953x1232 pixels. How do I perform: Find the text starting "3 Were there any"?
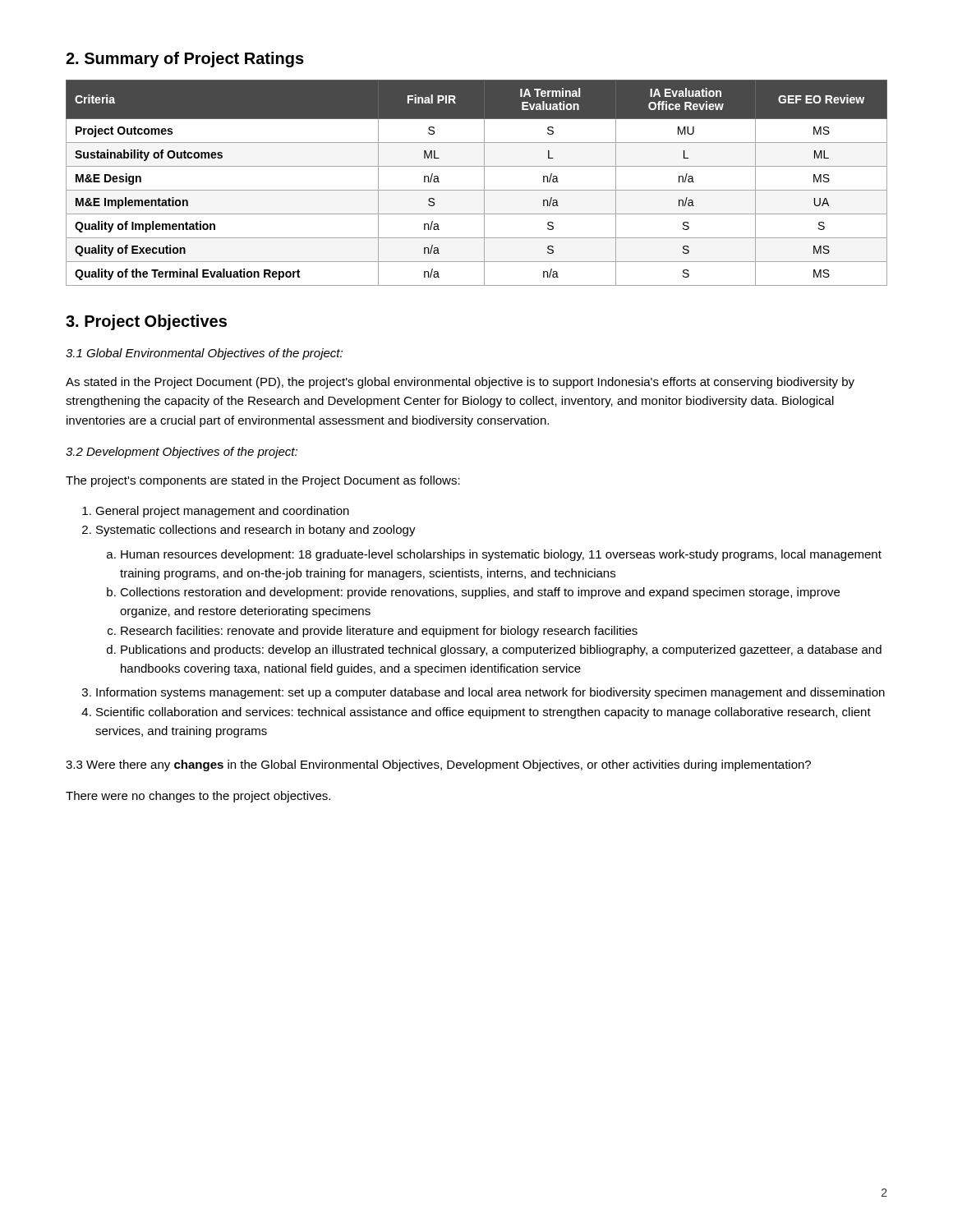(476, 764)
